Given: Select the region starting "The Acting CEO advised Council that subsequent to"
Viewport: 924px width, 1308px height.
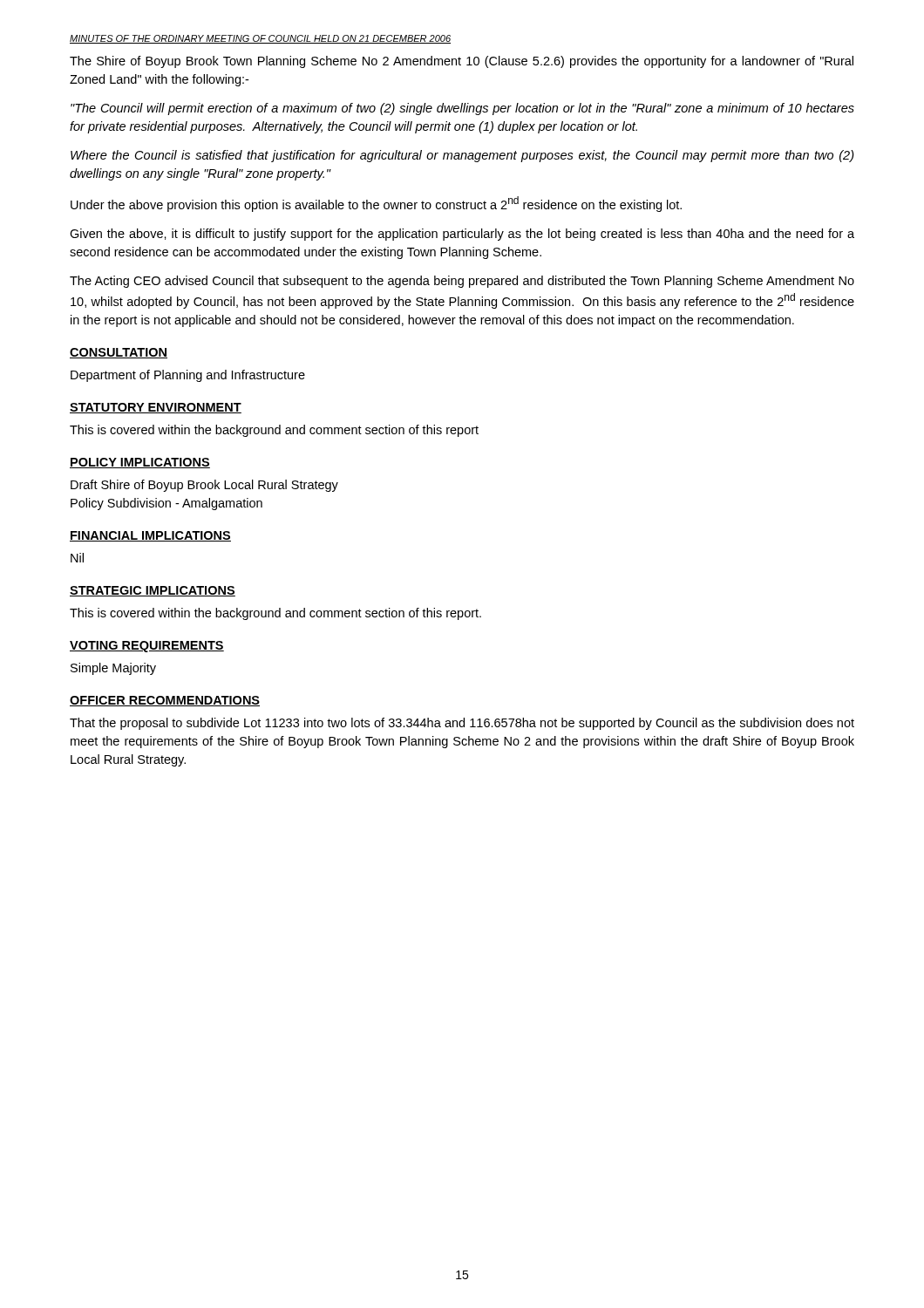Looking at the screenshot, I should (462, 301).
